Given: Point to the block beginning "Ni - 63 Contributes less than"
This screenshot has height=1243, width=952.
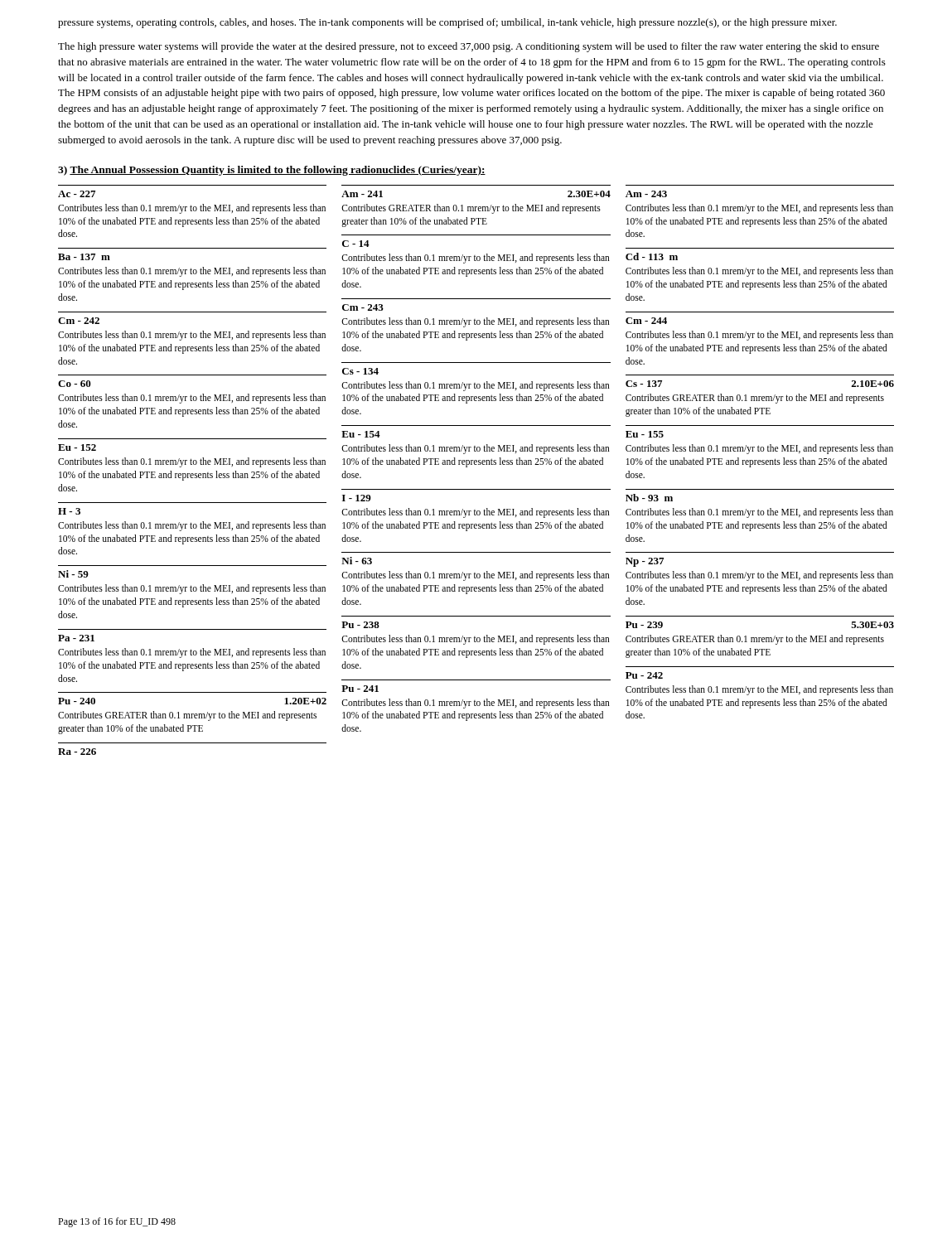Looking at the screenshot, I should click(x=476, y=582).
